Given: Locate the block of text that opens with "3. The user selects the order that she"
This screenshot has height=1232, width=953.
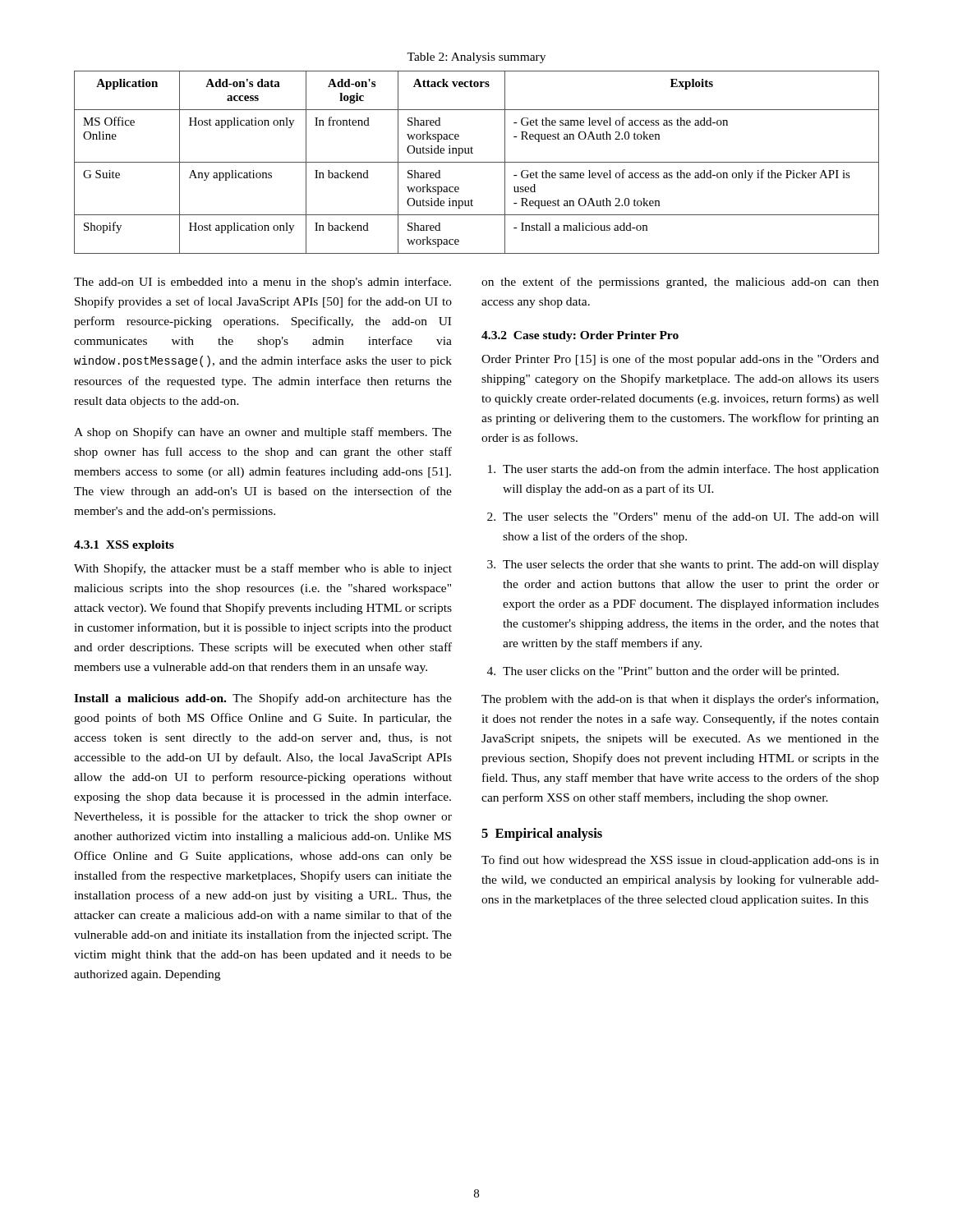Looking at the screenshot, I should point(680,604).
